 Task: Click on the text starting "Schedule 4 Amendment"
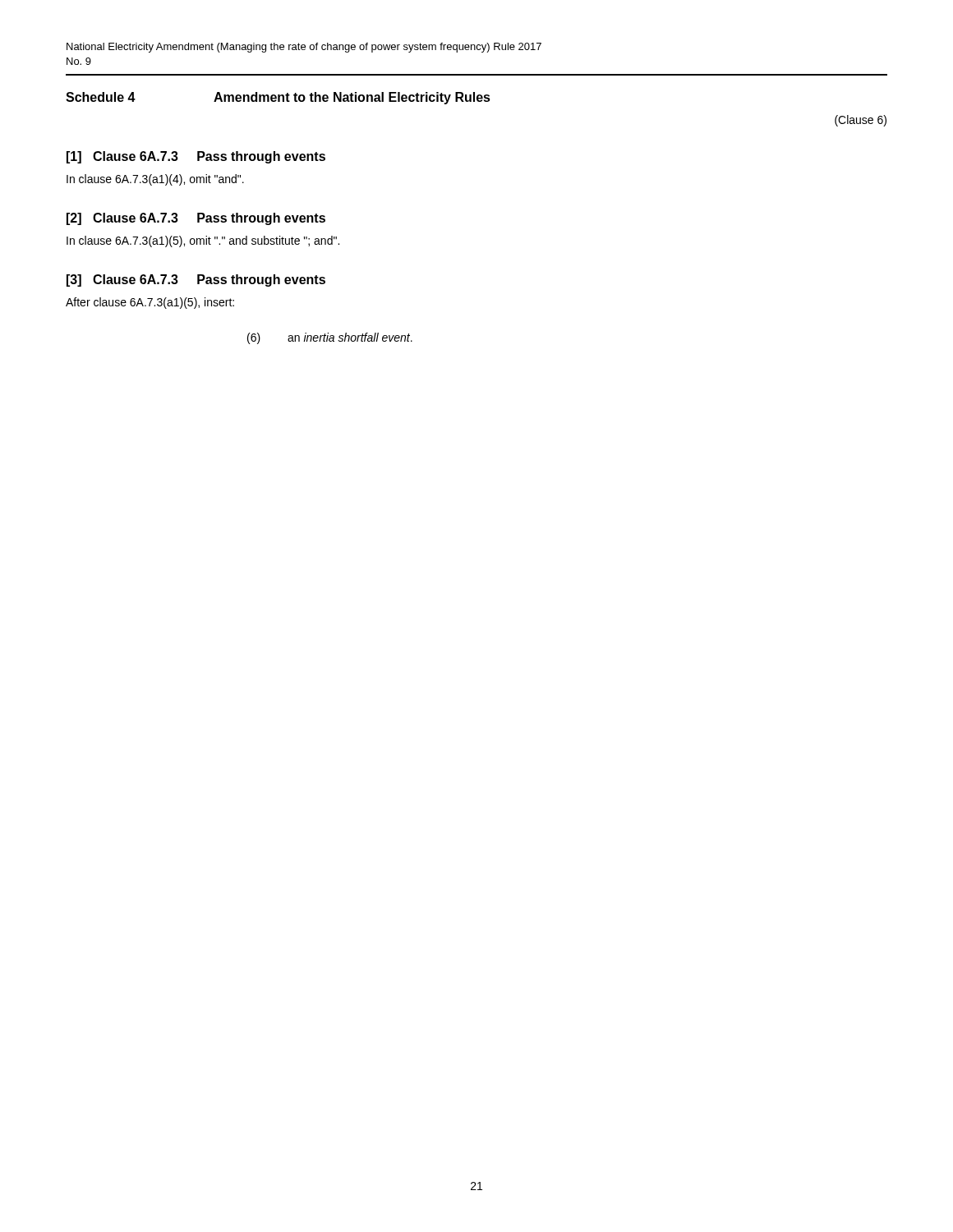point(278,98)
